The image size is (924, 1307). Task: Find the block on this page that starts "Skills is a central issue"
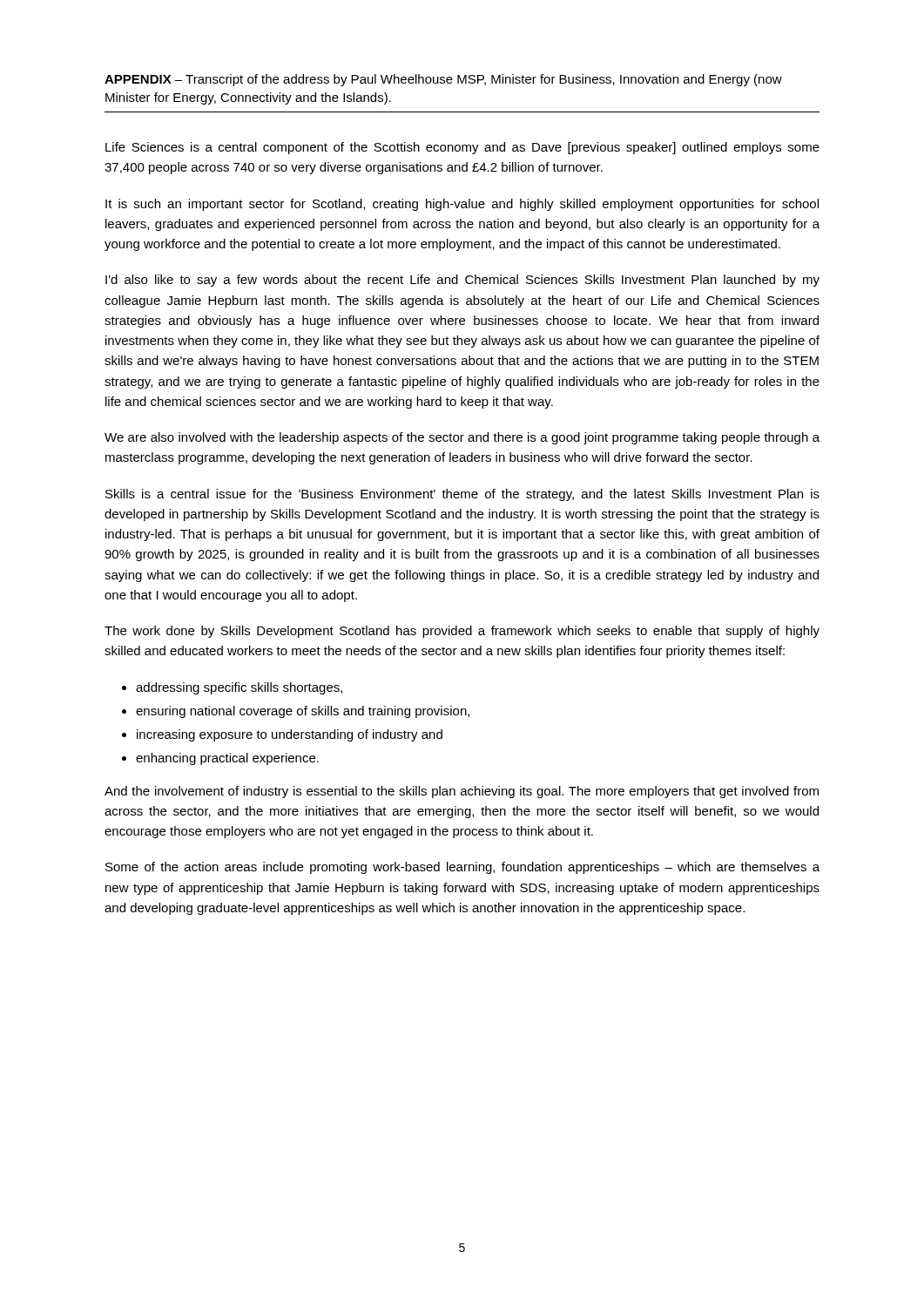coord(462,544)
